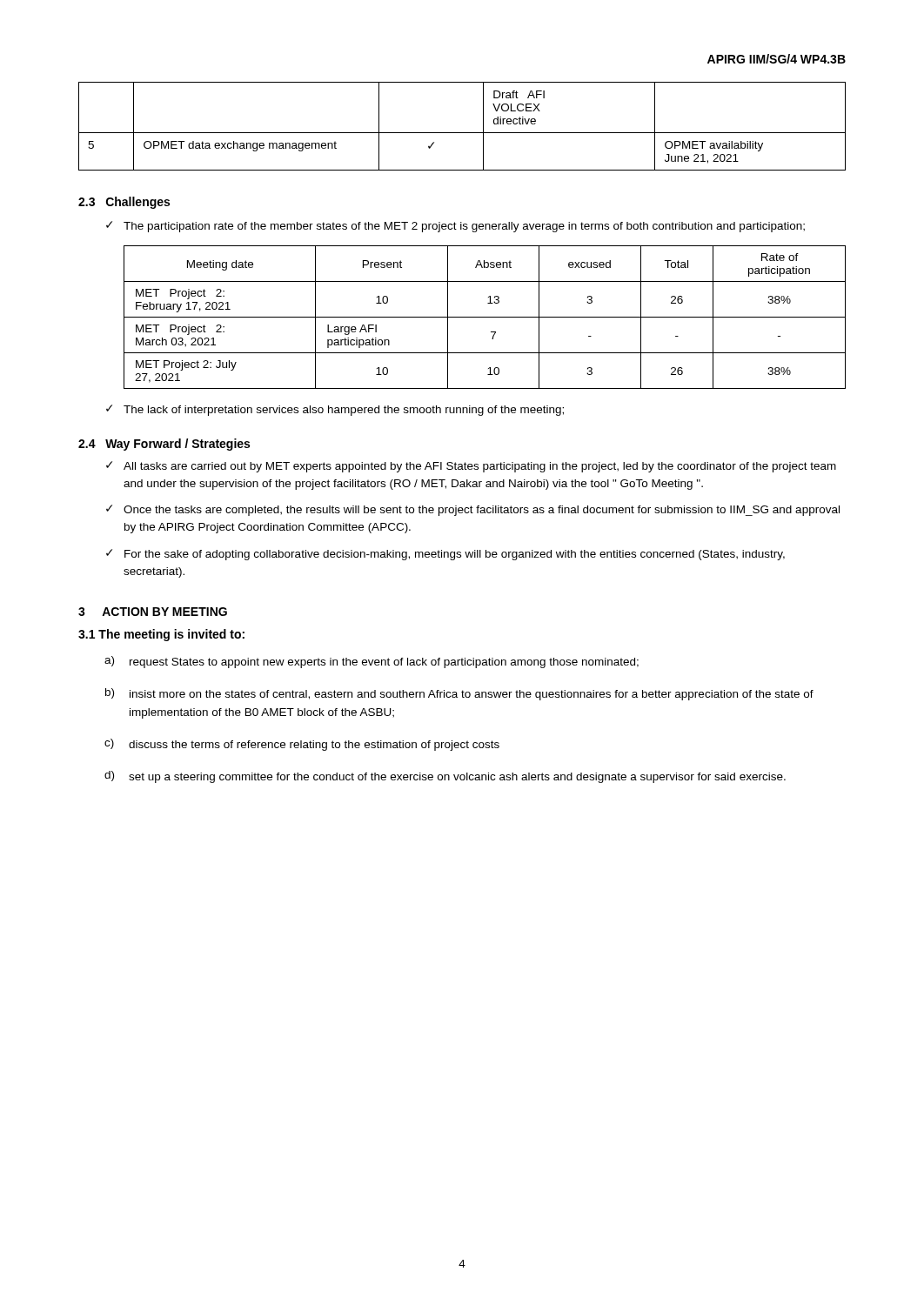Locate the table with the text "Meeting date"
This screenshot has height=1305, width=924.
pyautogui.click(x=462, y=317)
